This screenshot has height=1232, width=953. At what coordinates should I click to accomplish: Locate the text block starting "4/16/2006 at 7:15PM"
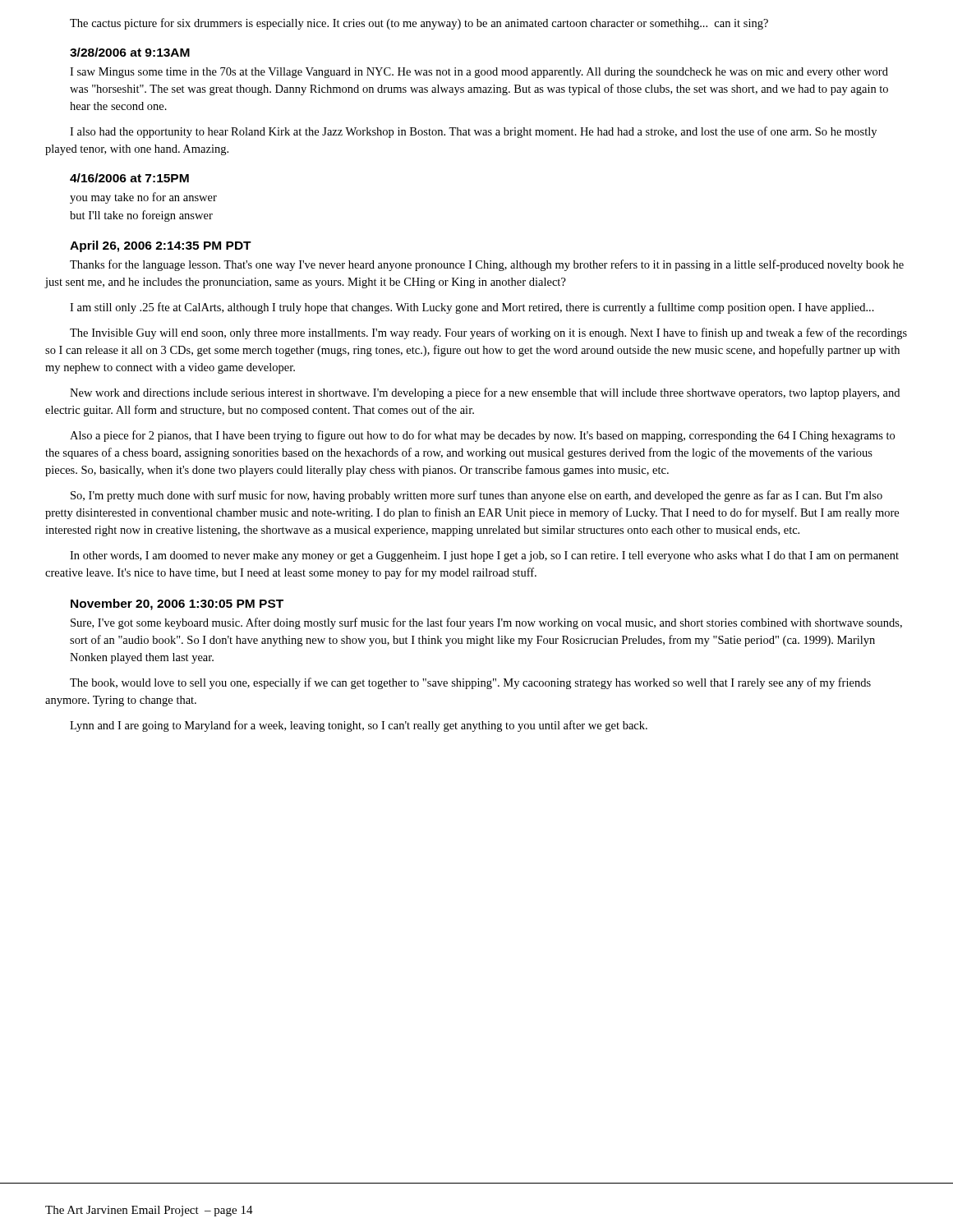click(x=130, y=178)
